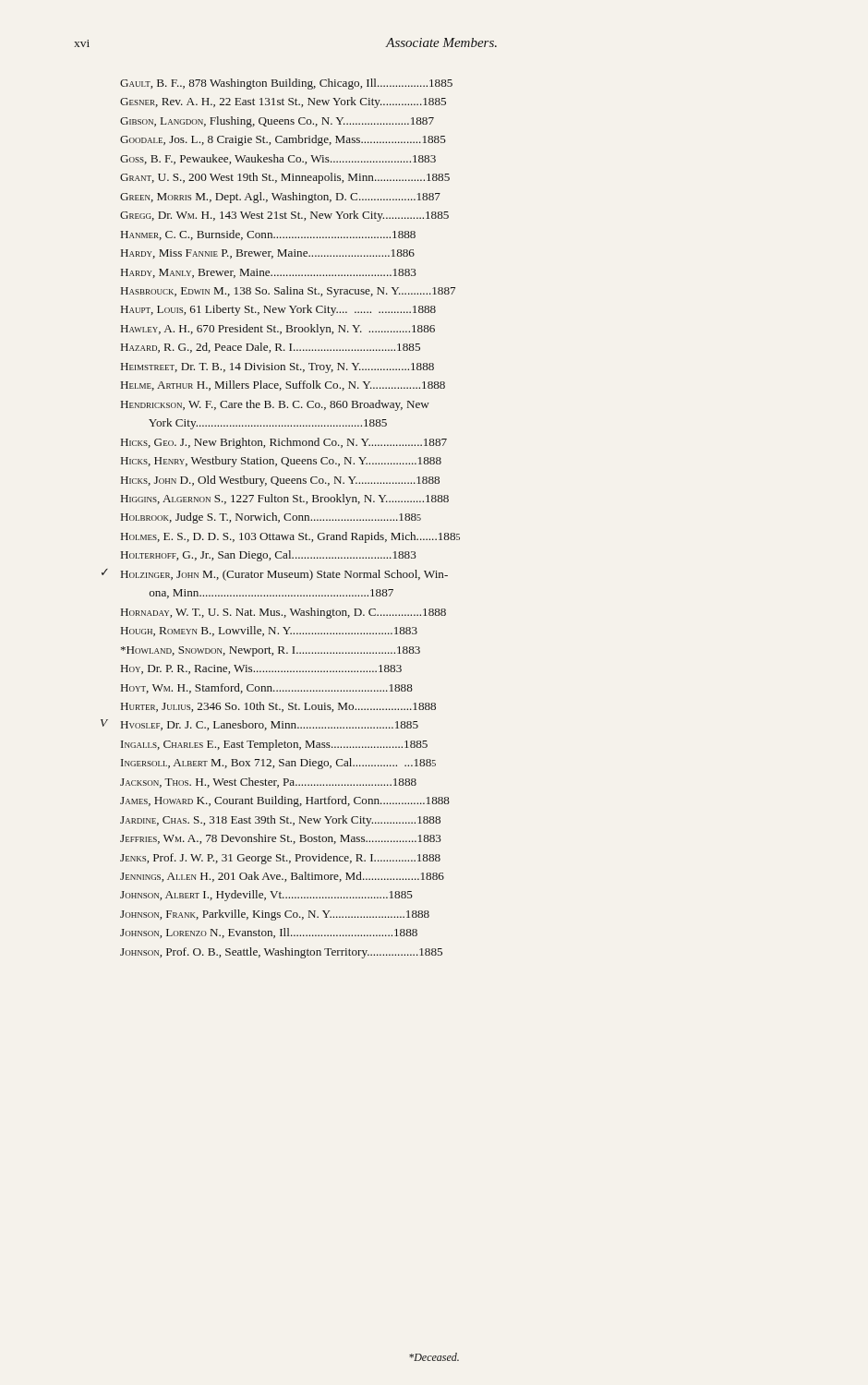This screenshot has height=1385, width=868.
Task: Locate the block starting "Hornaday, W. T., U."
Action: [x=283, y=611]
